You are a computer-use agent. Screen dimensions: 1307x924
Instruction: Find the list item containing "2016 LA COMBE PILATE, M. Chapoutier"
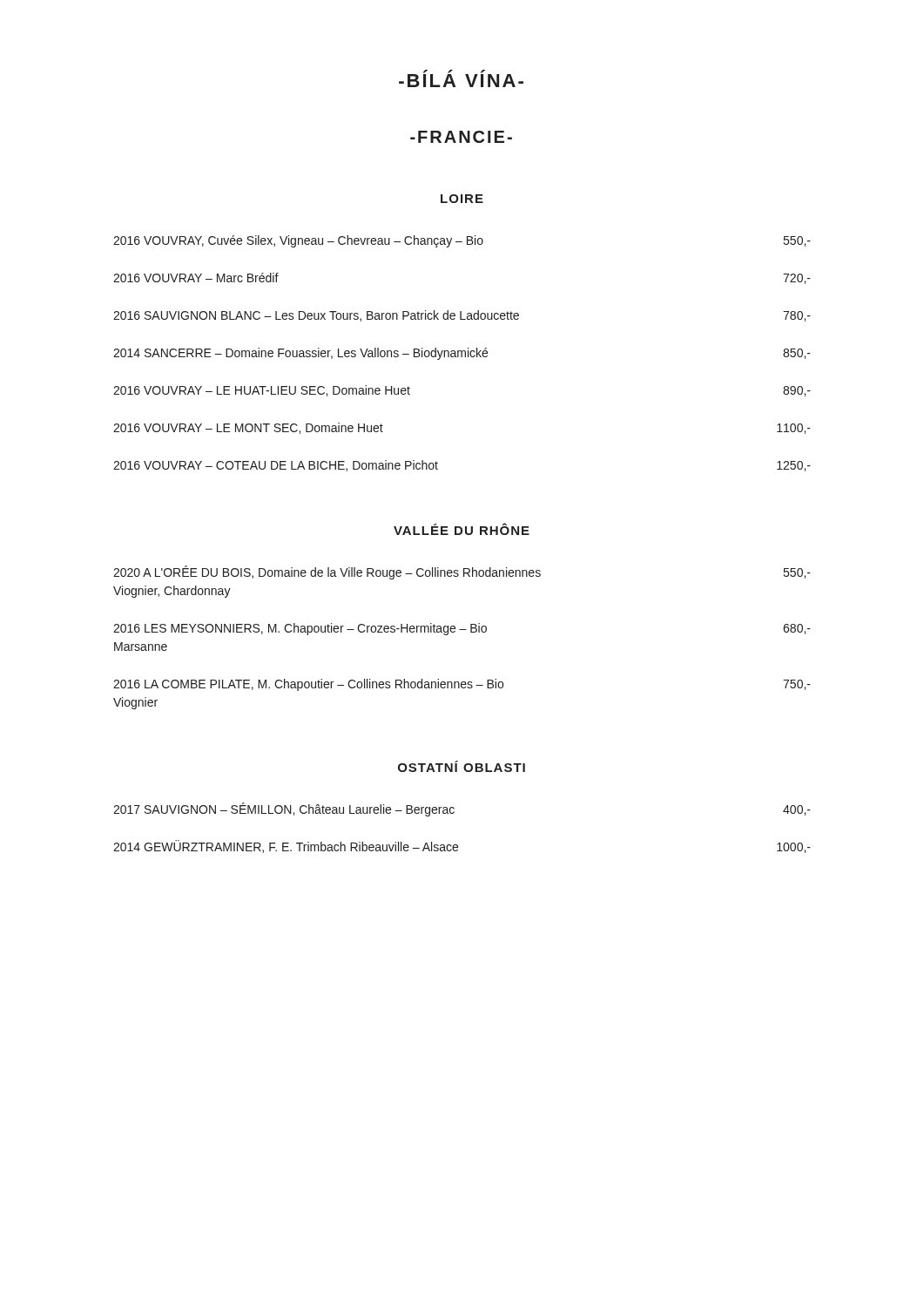pos(462,694)
